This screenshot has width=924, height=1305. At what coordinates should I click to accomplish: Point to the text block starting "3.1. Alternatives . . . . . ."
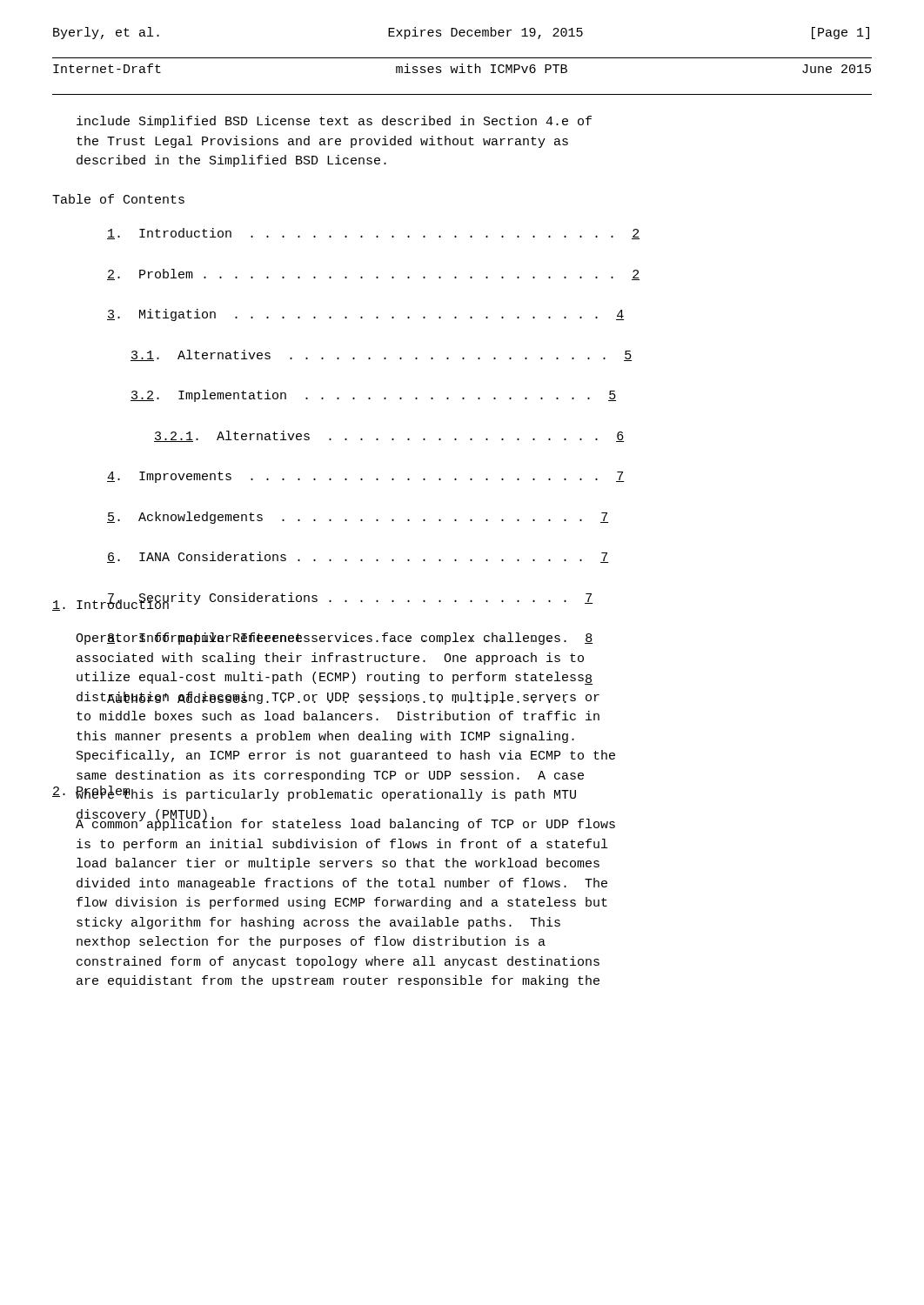coord(342,366)
